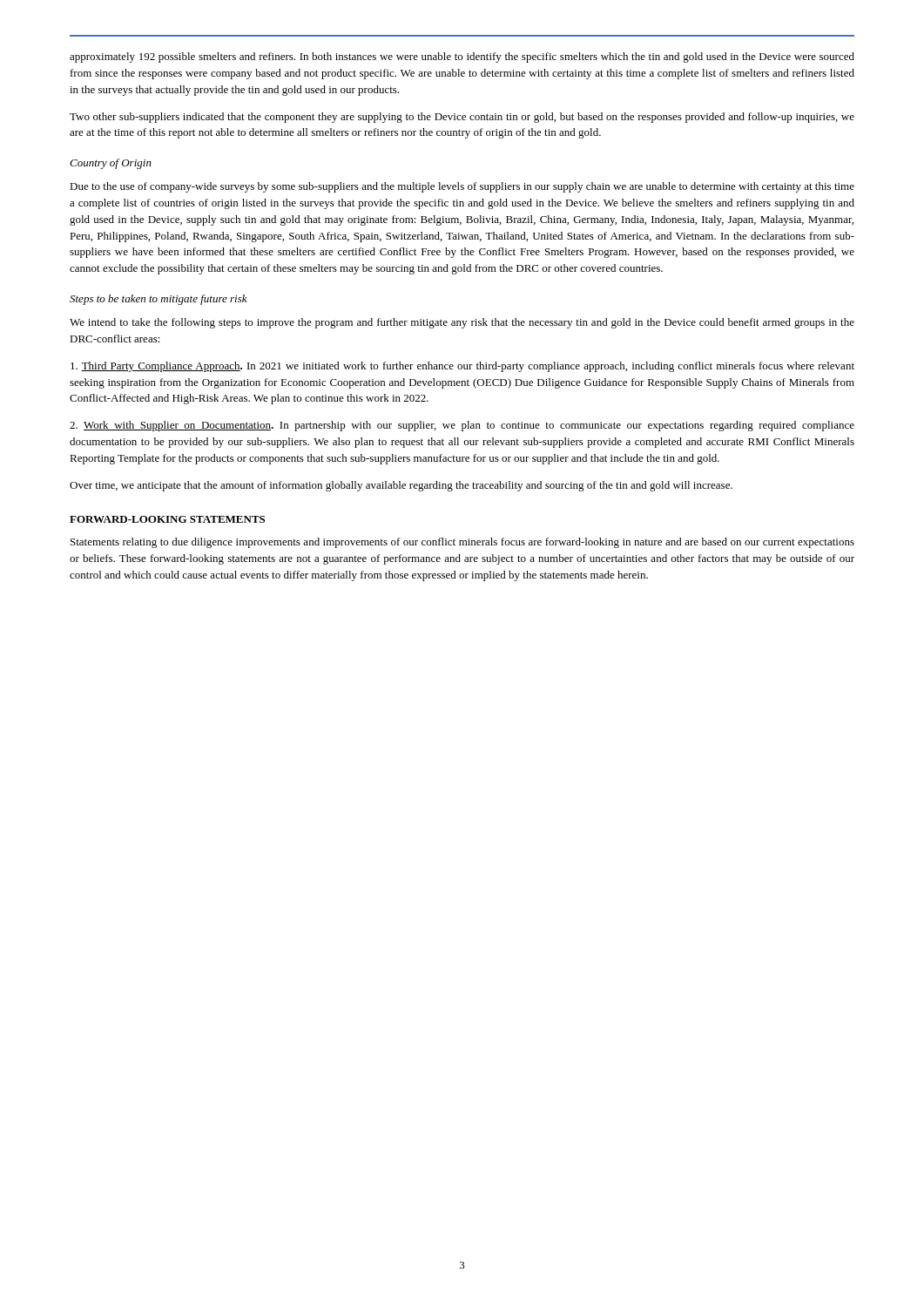This screenshot has height=1307, width=924.
Task: Locate the text "FORWARD-LOOKING STATEMENTS"
Action: tap(167, 519)
